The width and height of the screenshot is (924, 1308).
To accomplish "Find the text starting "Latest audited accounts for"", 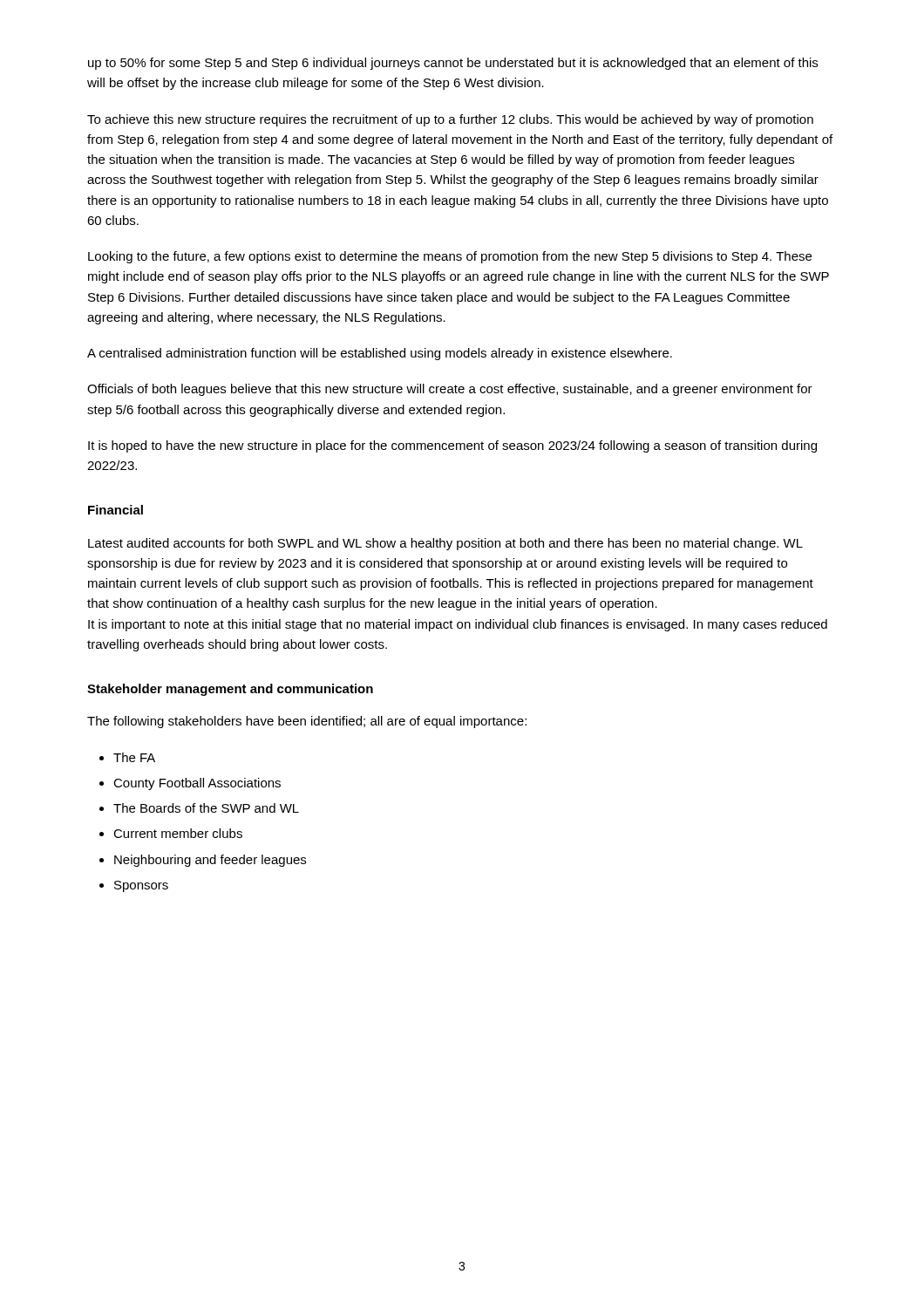I will [457, 593].
